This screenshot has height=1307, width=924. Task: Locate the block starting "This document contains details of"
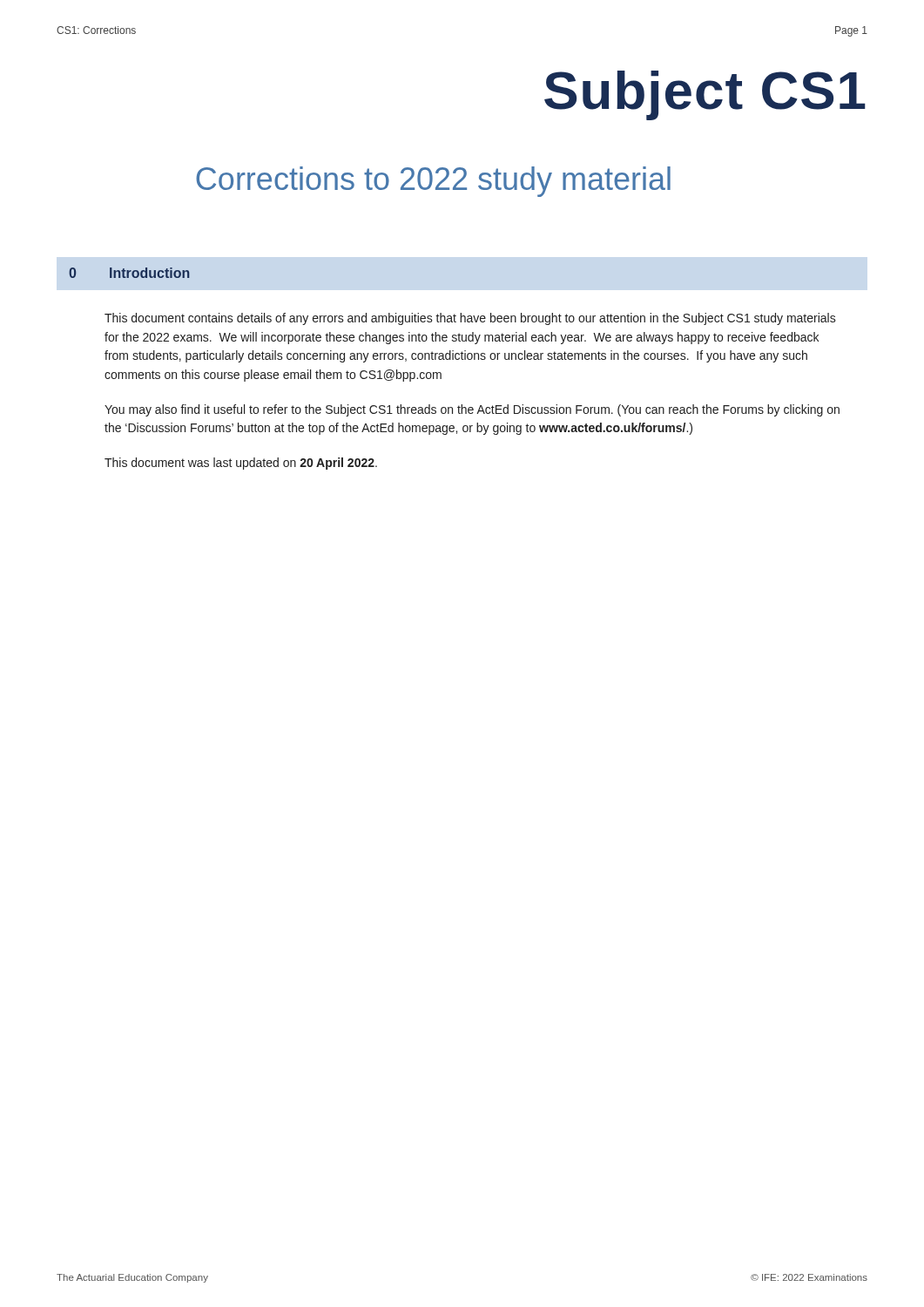pyautogui.click(x=470, y=346)
